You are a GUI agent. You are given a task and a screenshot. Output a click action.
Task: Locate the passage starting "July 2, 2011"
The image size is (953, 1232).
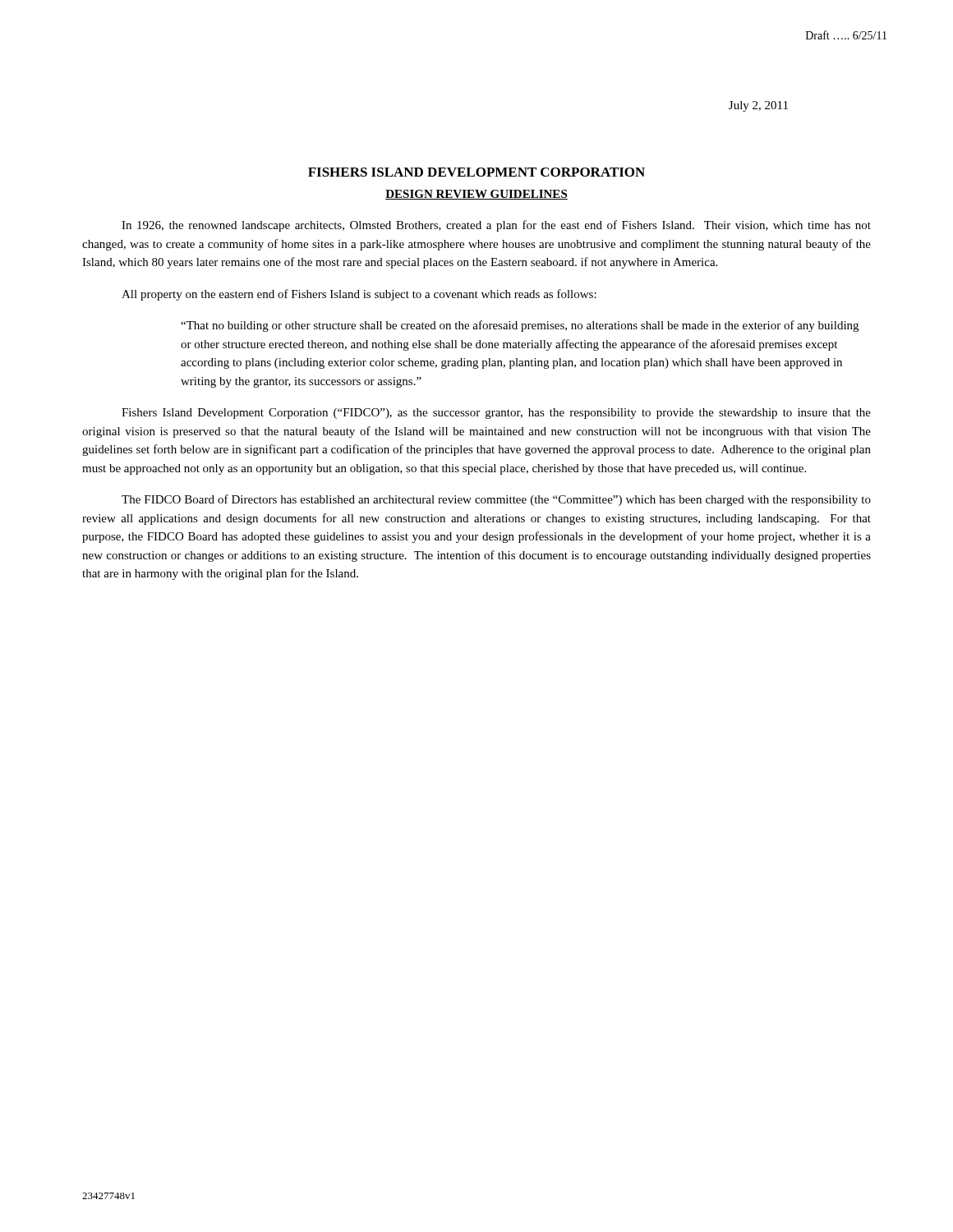pyautogui.click(x=759, y=105)
